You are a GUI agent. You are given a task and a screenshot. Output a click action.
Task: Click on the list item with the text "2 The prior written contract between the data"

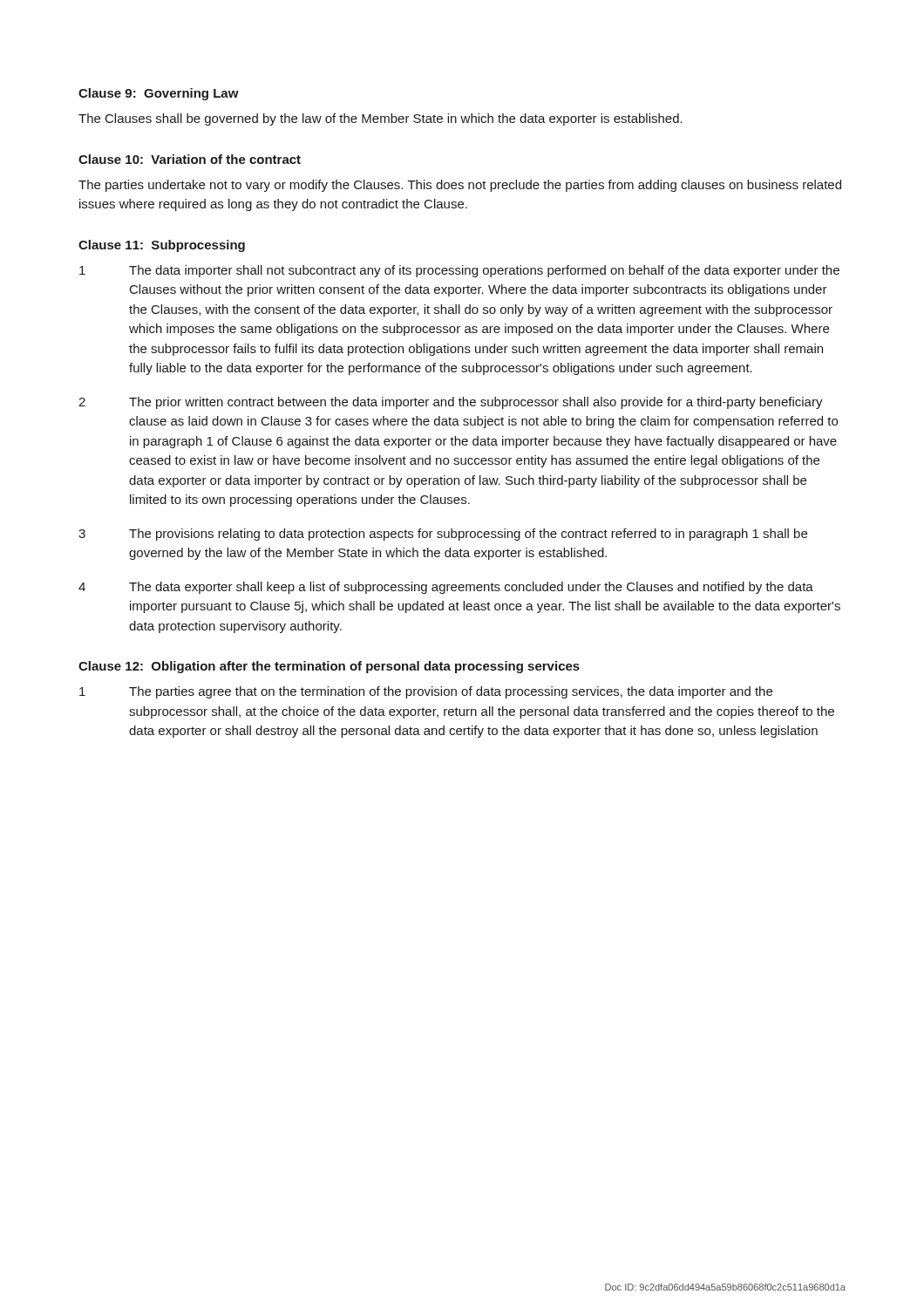point(462,451)
